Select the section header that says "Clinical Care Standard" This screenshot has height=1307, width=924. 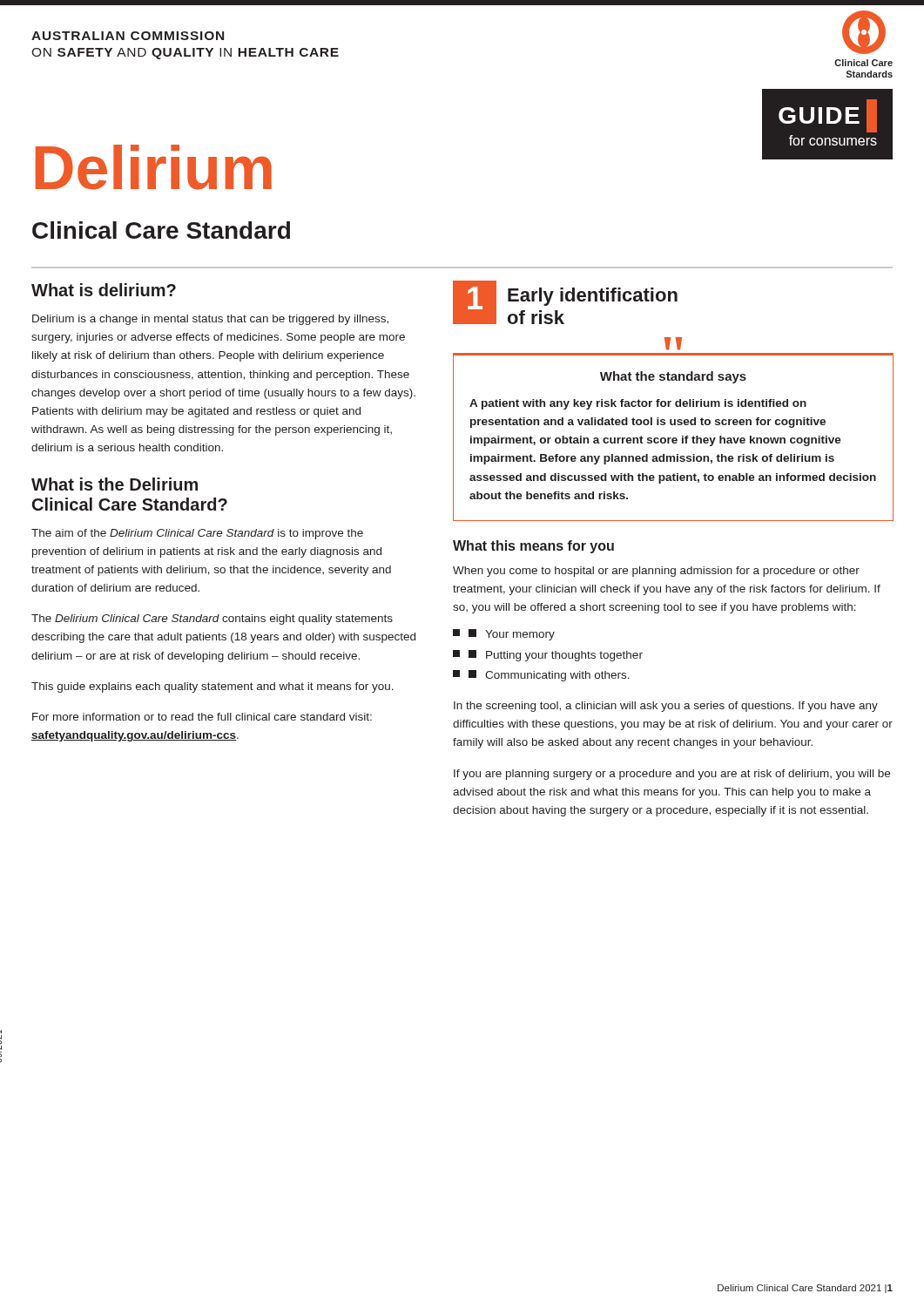point(161,230)
